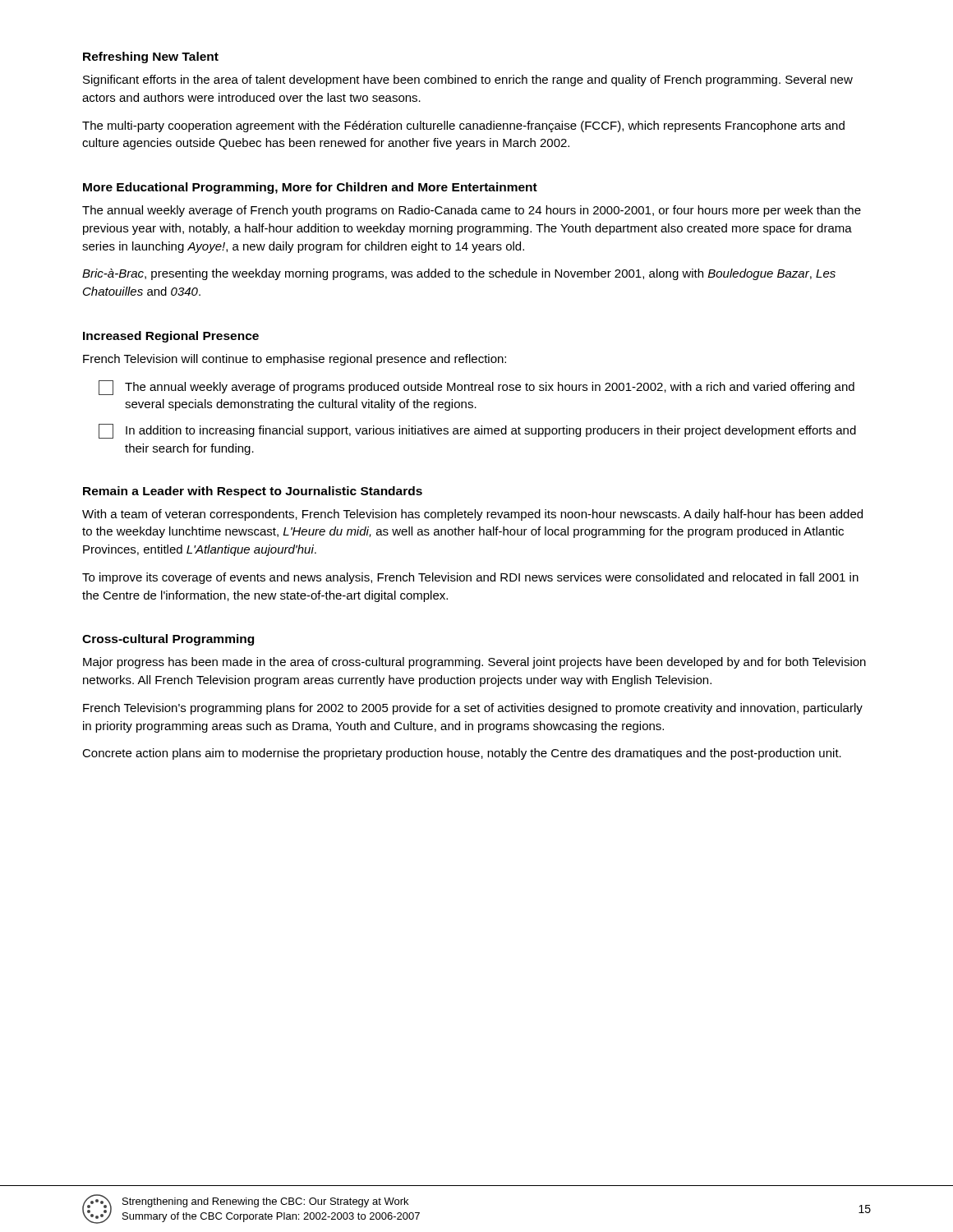The image size is (953, 1232).
Task: Click on the block starting "Refreshing New Talent"
Action: 150,56
